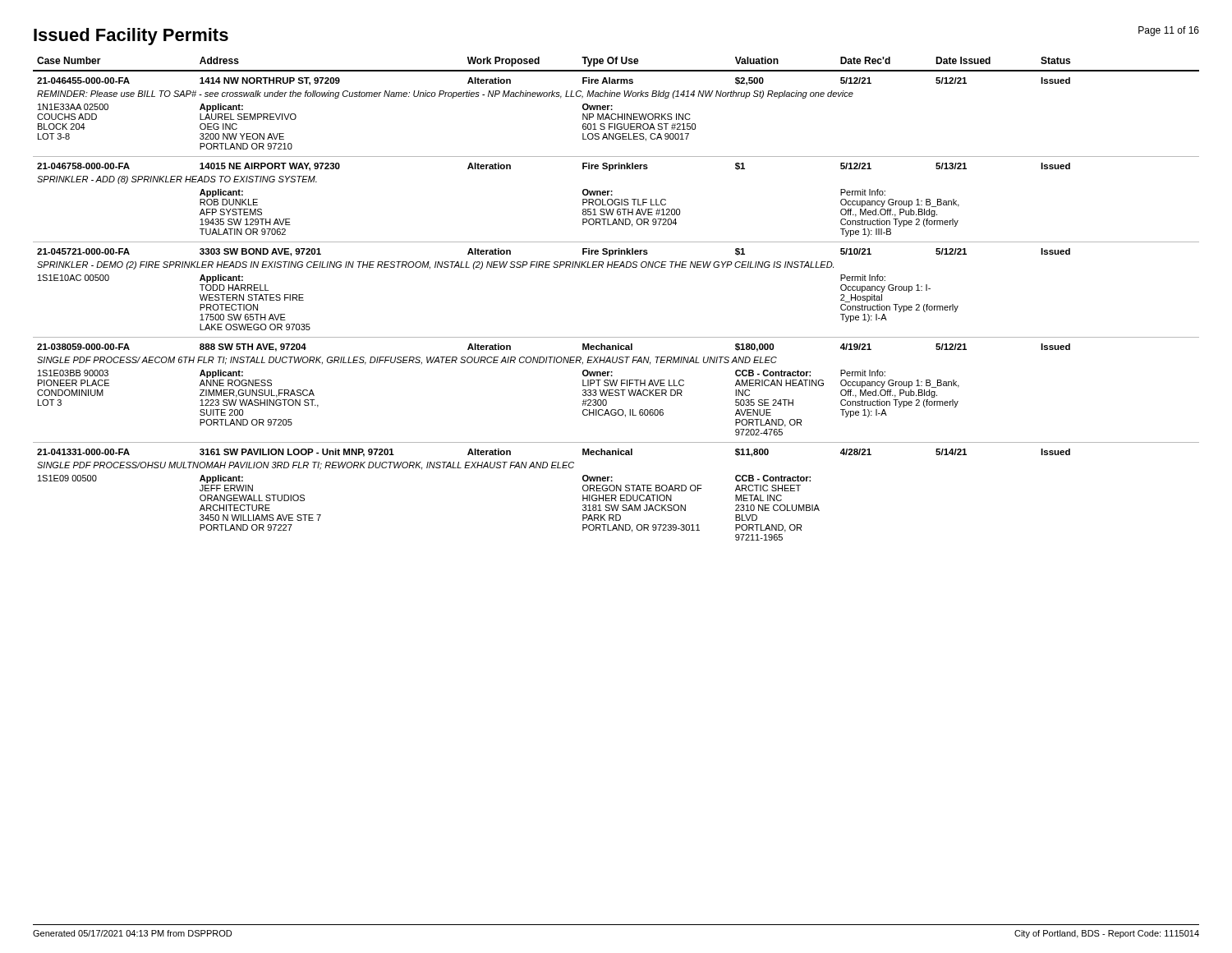
Task: Select the table that reads "Owner: OREGON STATE BOARD"
Action: tap(616, 300)
